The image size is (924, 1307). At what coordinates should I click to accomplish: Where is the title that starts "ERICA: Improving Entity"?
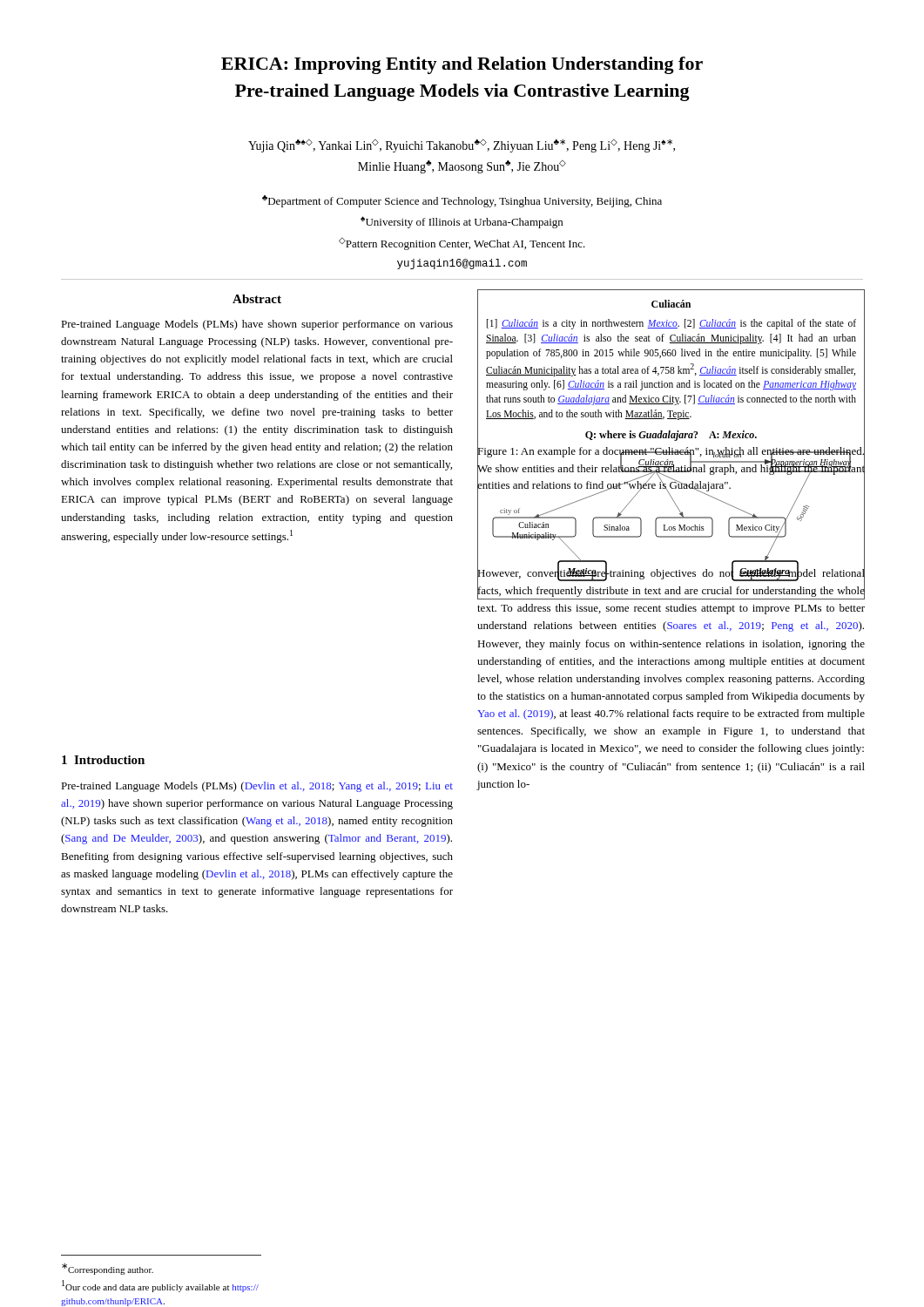462,77
